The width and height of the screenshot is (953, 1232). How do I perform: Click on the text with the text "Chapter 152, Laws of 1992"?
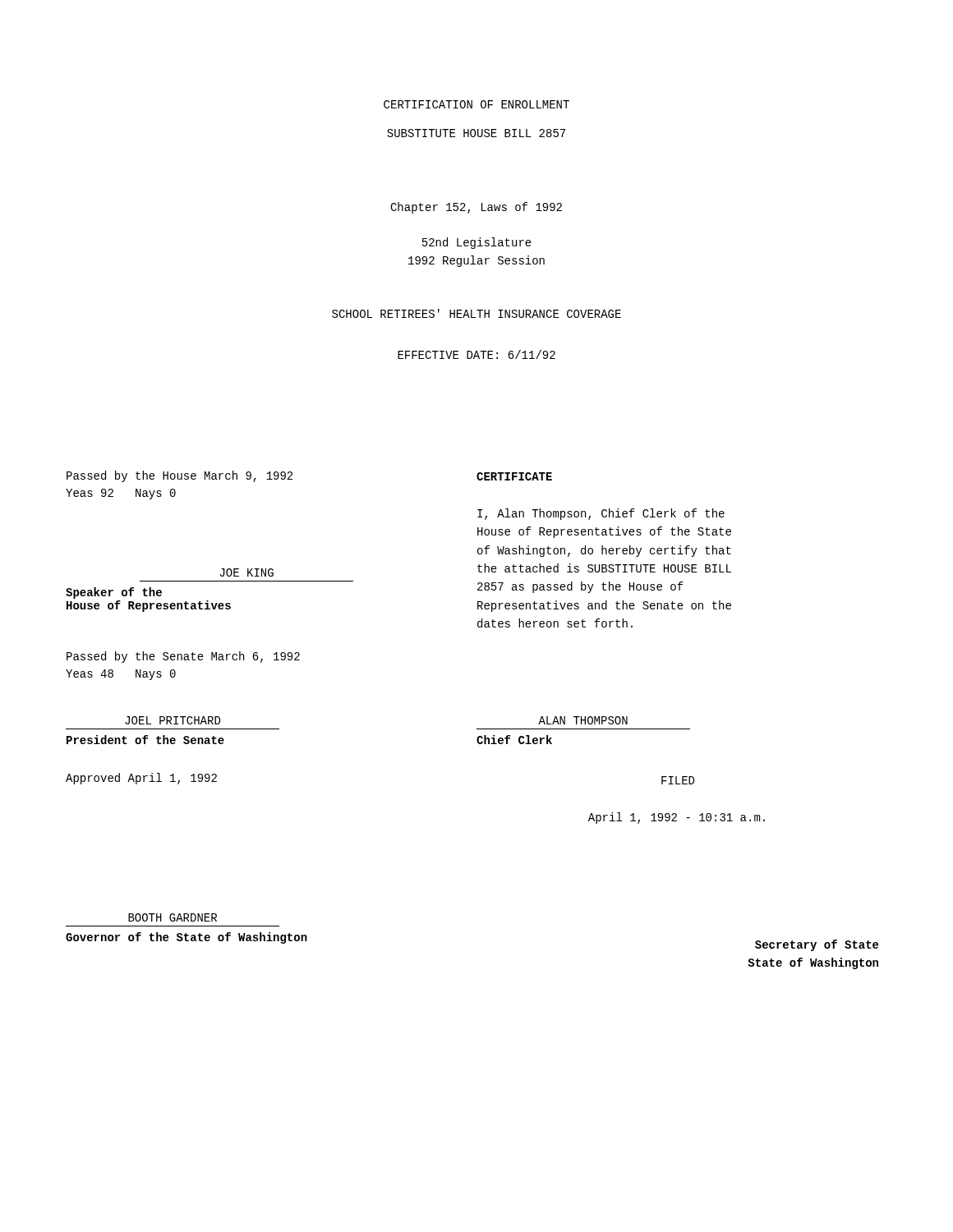click(476, 208)
